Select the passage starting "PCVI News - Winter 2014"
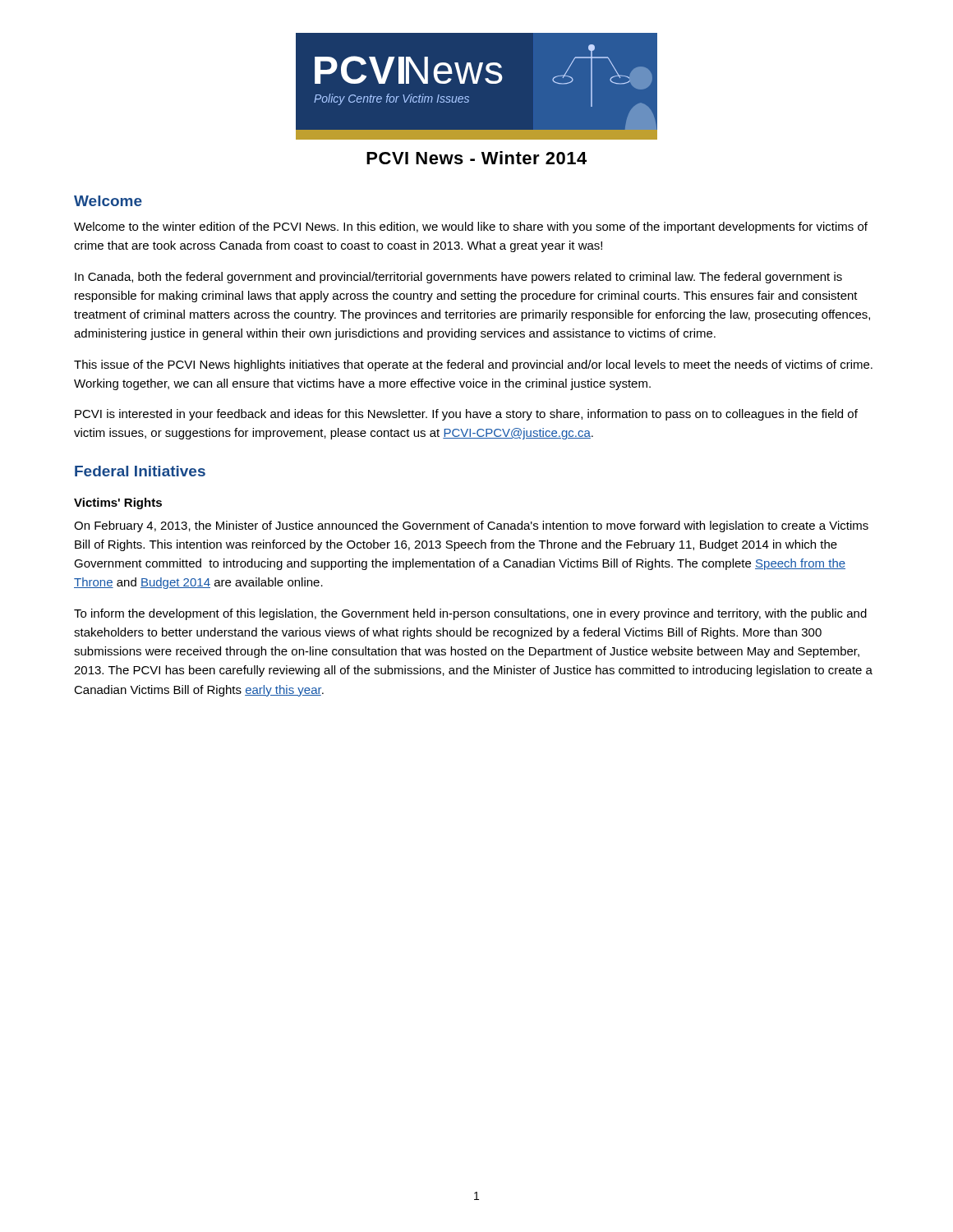Screen dimensions: 1232x953 tap(476, 158)
